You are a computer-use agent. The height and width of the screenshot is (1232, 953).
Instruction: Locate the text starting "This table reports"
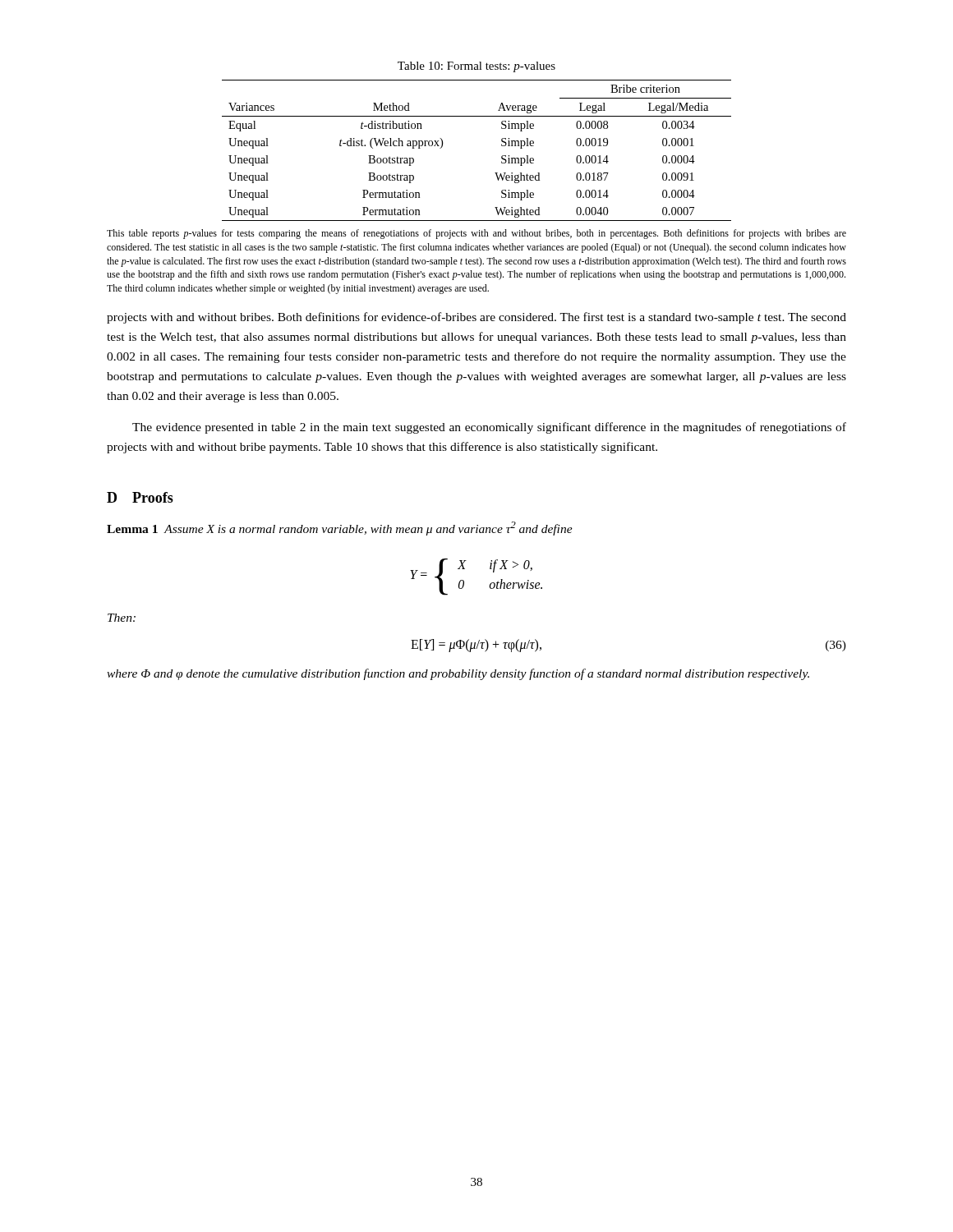pyautogui.click(x=476, y=261)
